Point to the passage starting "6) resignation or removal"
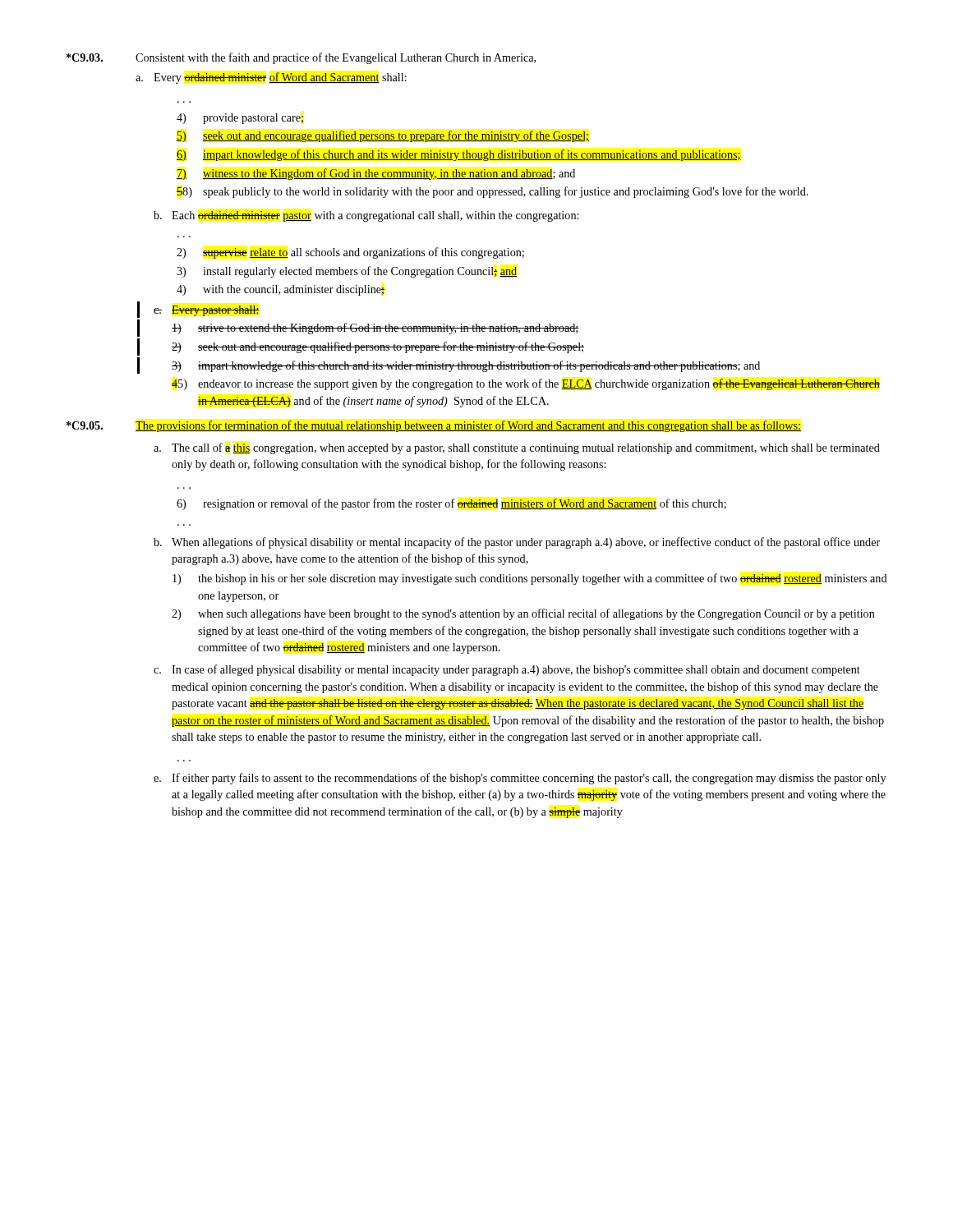 [x=452, y=503]
